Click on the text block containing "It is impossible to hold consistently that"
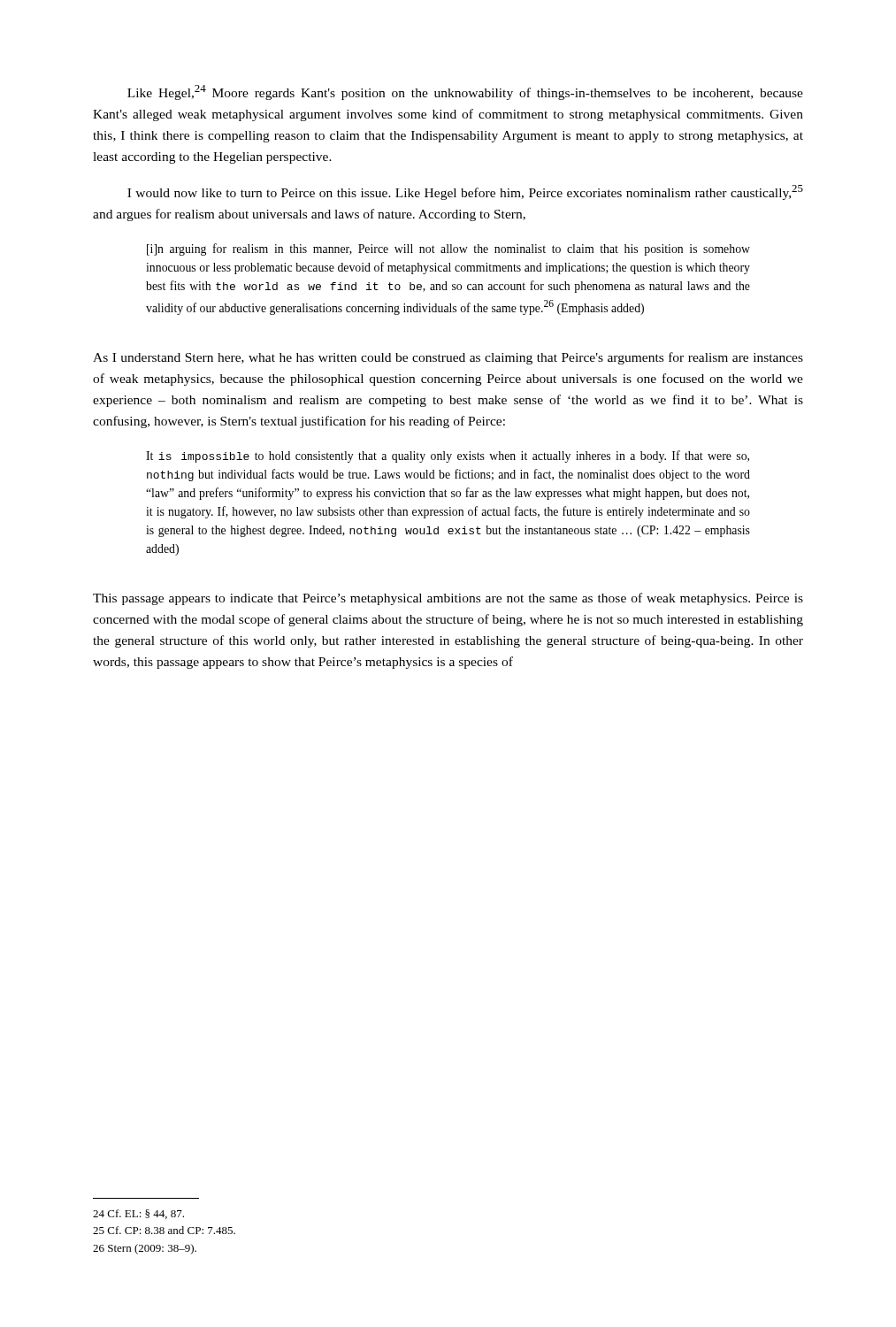Viewport: 896px width, 1327px height. pos(448,502)
